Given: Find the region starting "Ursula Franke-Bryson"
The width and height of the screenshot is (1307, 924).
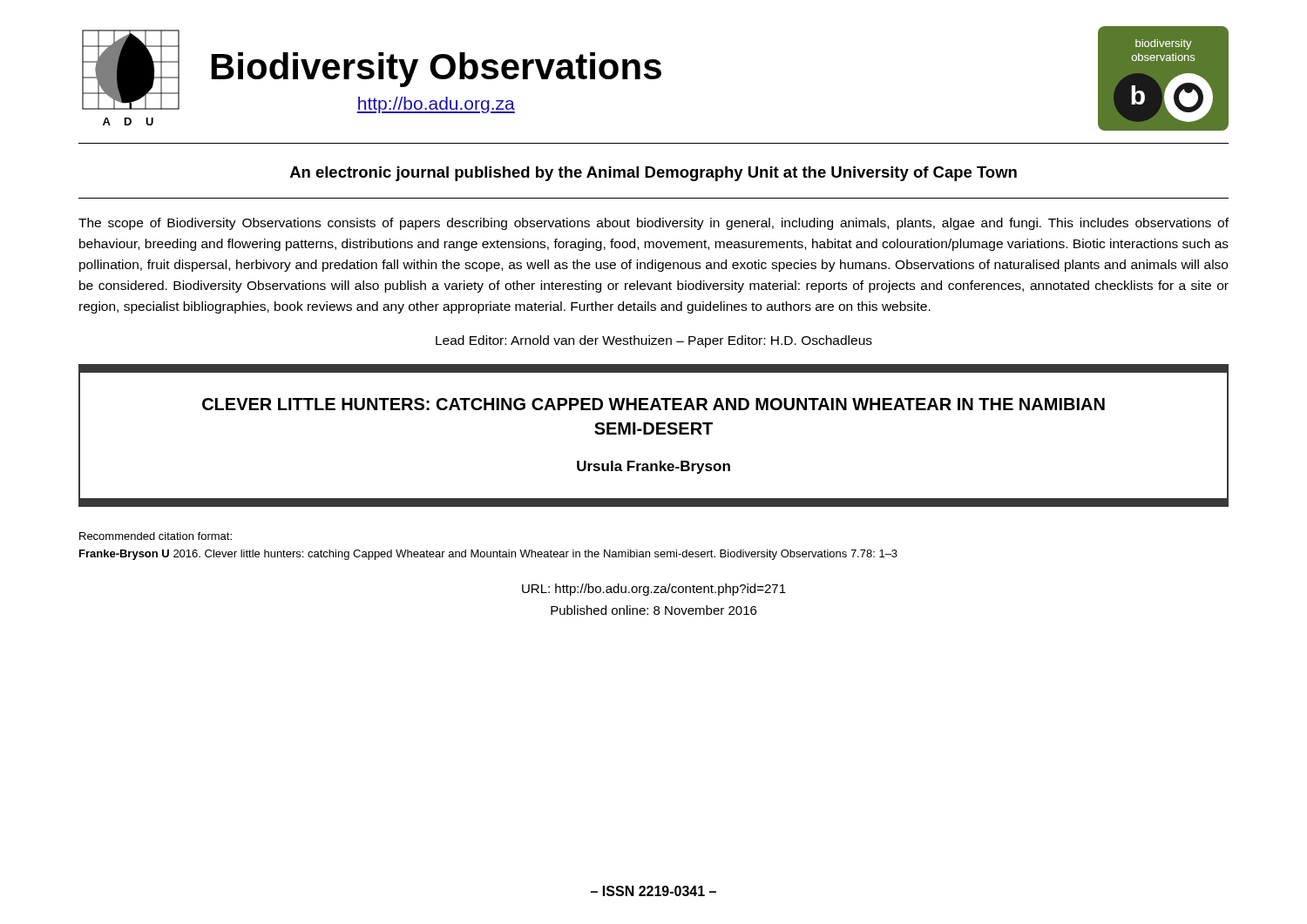Looking at the screenshot, I should tap(654, 466).
